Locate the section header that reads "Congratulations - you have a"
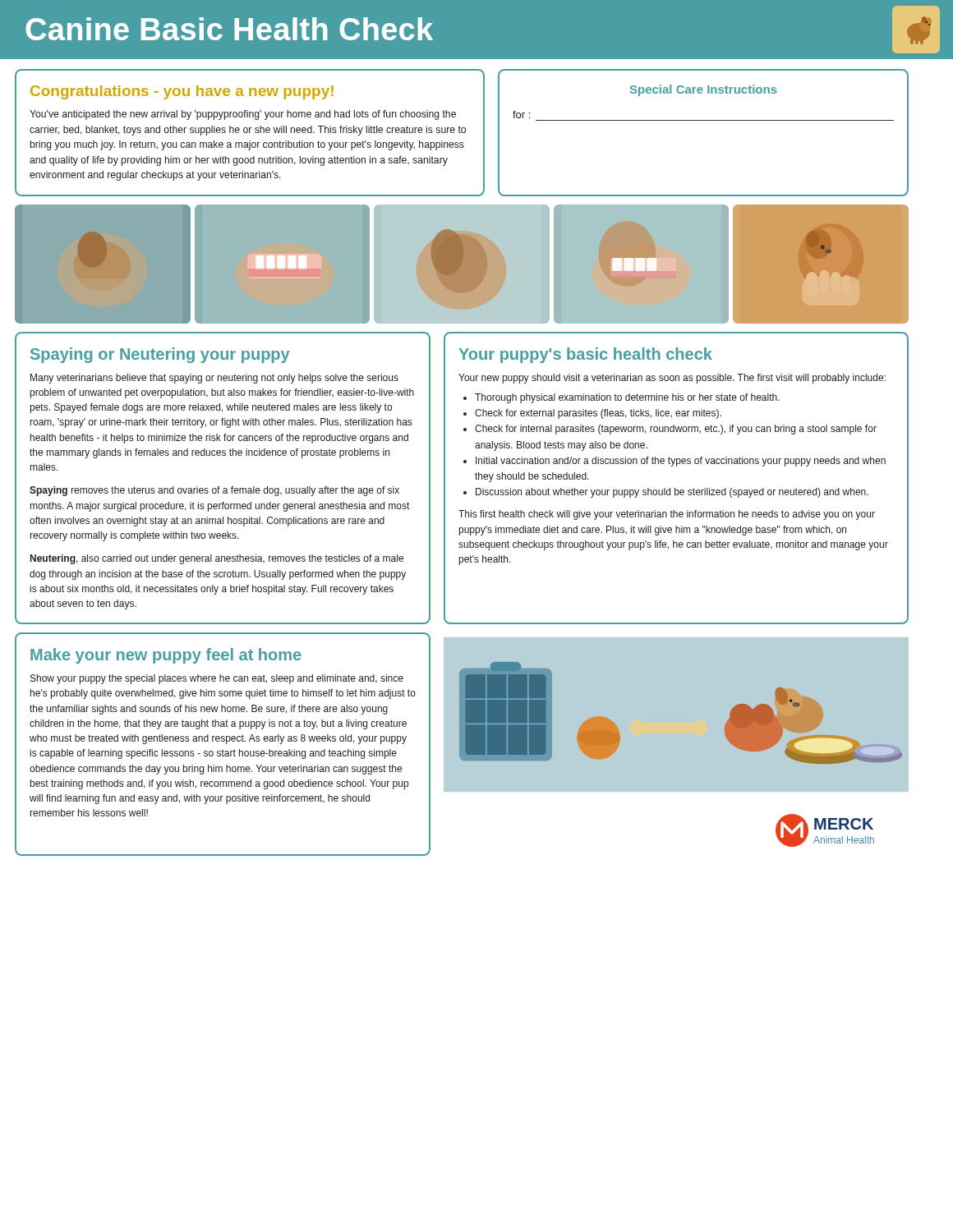The width and height of the screenshot is (953, 1232). point(182,91)
